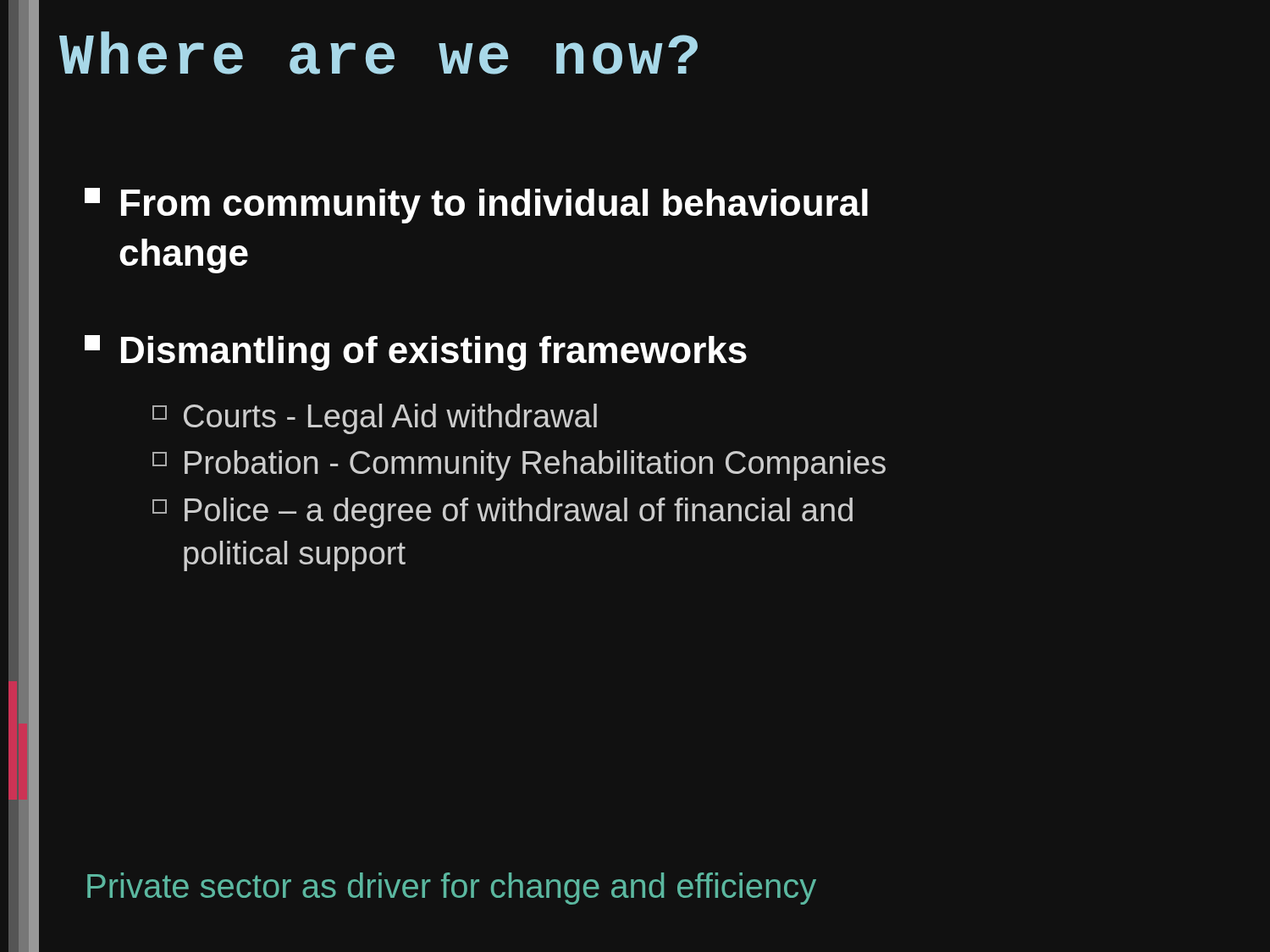Navigate to the block starting "From community to individual behaviouralchange"
Screen dimensions: 952x1270
(477, 228)
